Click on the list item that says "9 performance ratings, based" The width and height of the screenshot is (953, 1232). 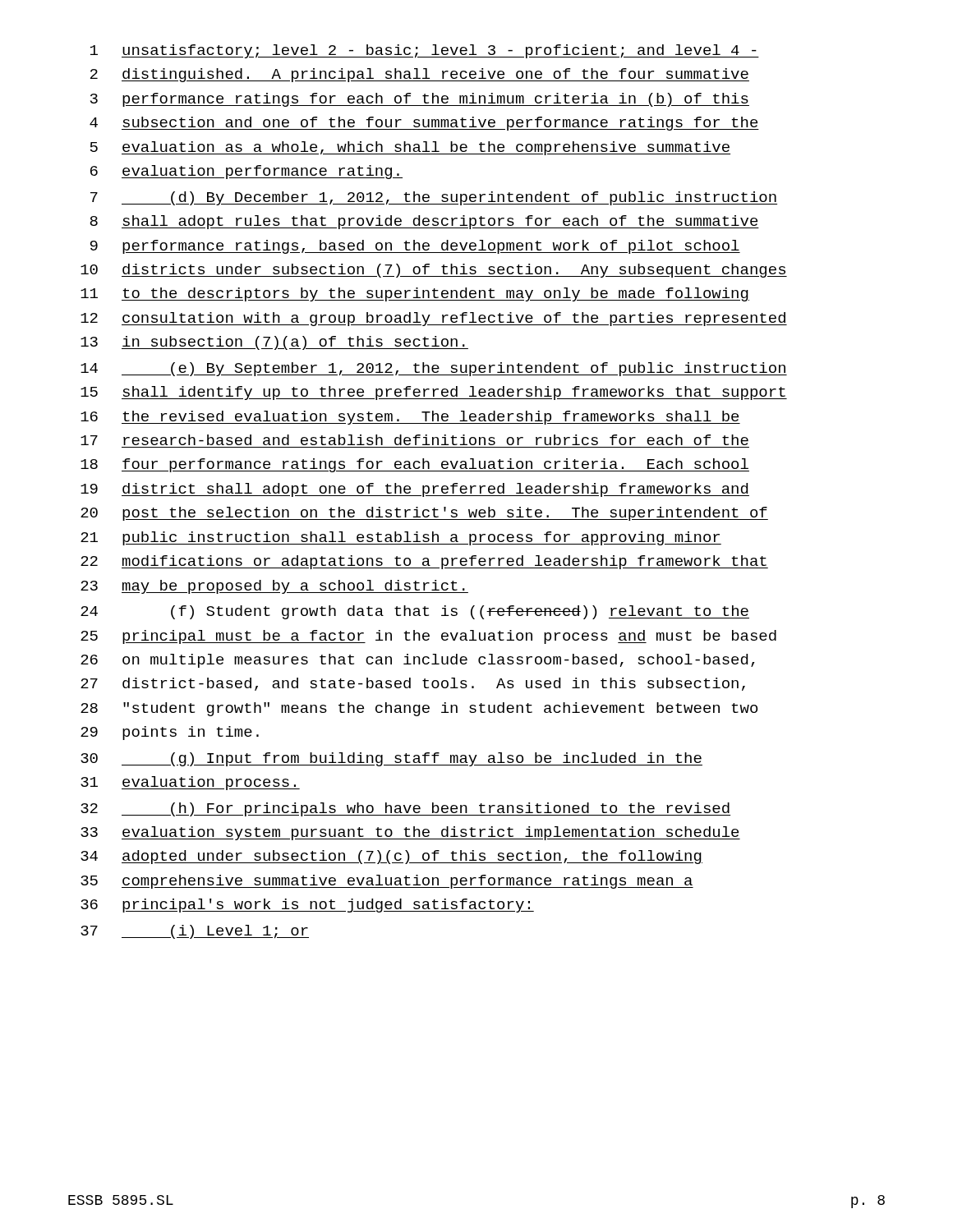(404, 247)
